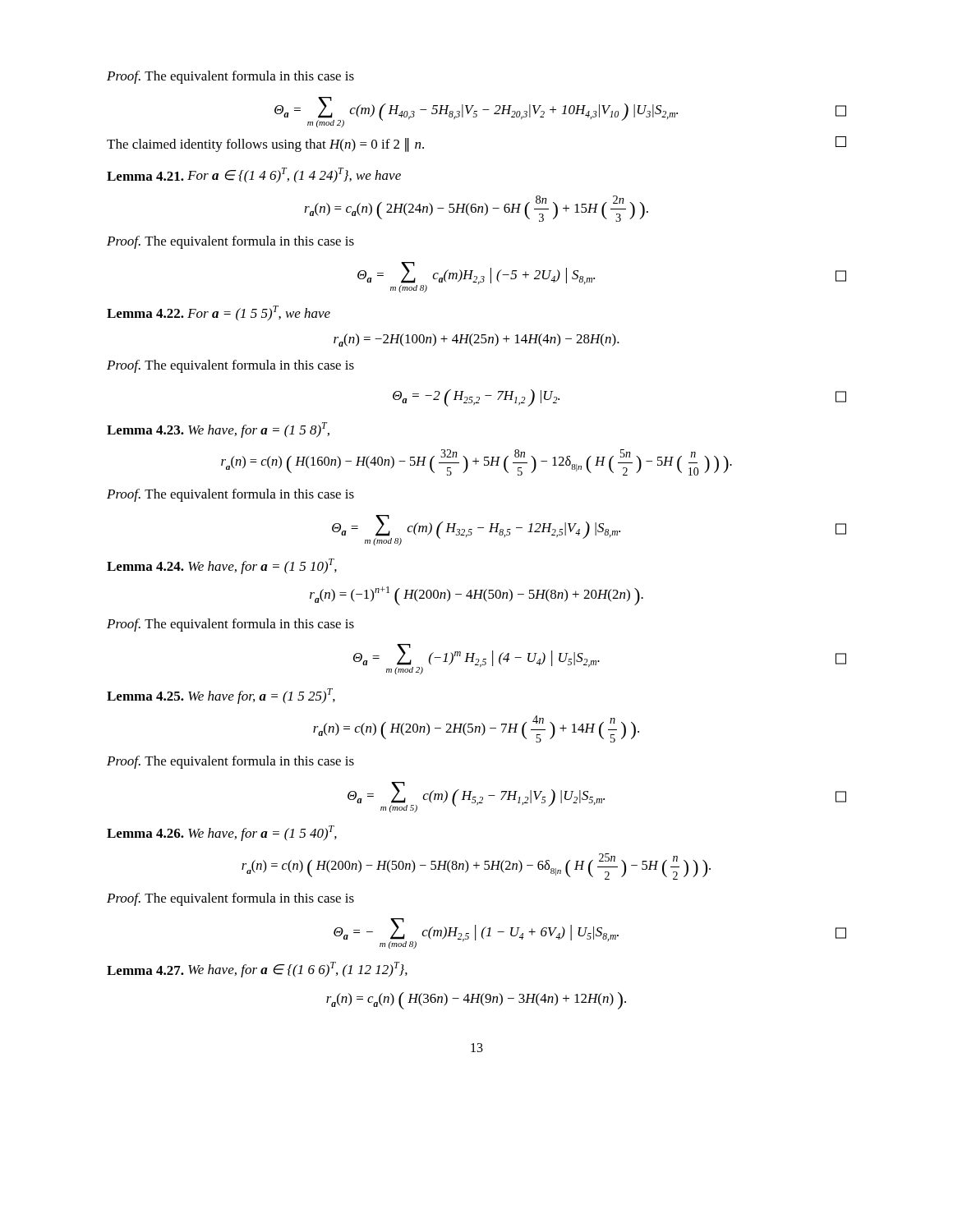Locate the text block starting "ra(n) = c(n) ( H(160n) − H(40n) −"
The width and height of the screenshot is (953, 1232).
coord(476,463)
